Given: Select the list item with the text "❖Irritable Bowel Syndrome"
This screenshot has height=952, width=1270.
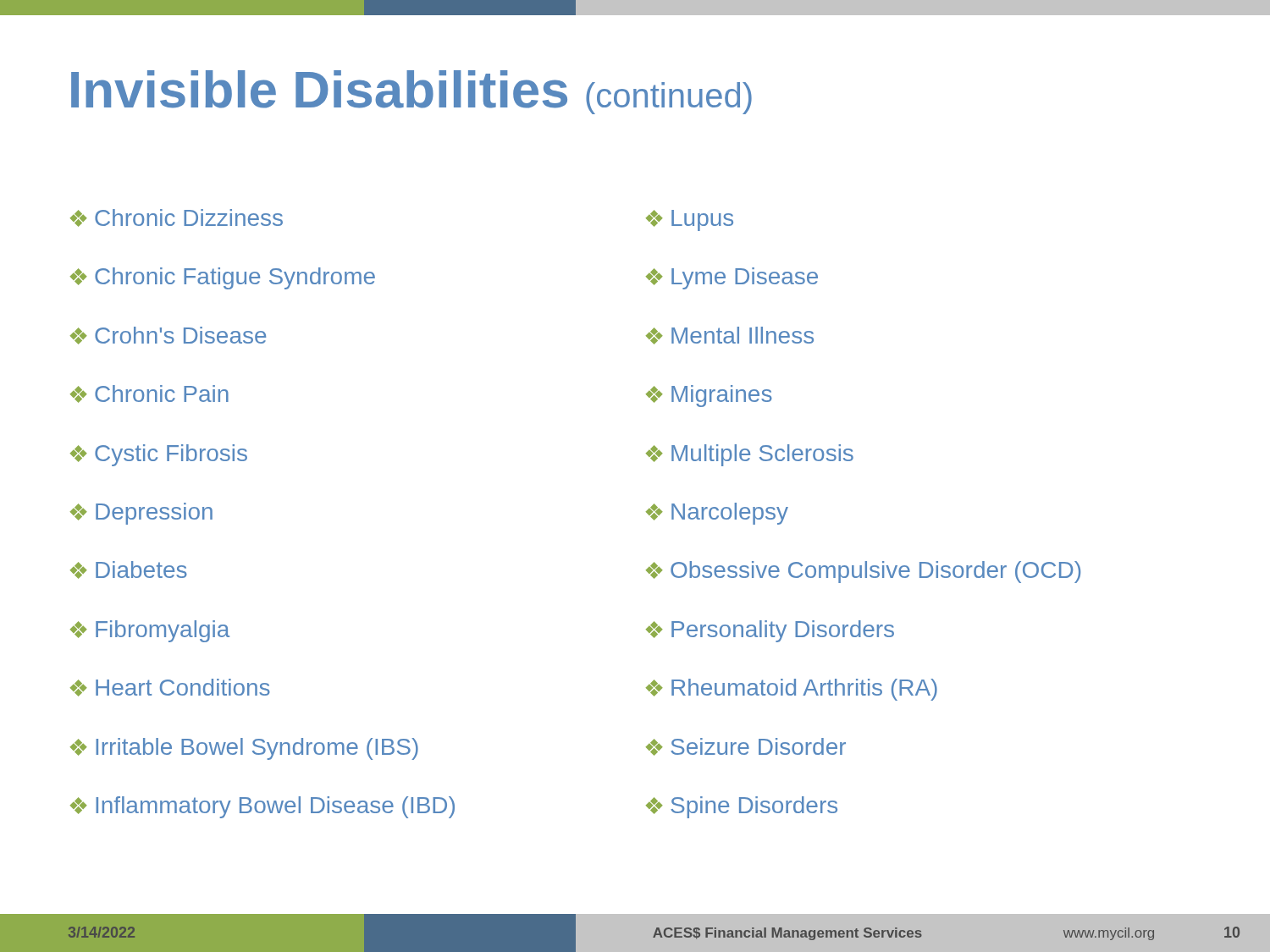Looking at the screenshot, I should [x=244, y=747].
